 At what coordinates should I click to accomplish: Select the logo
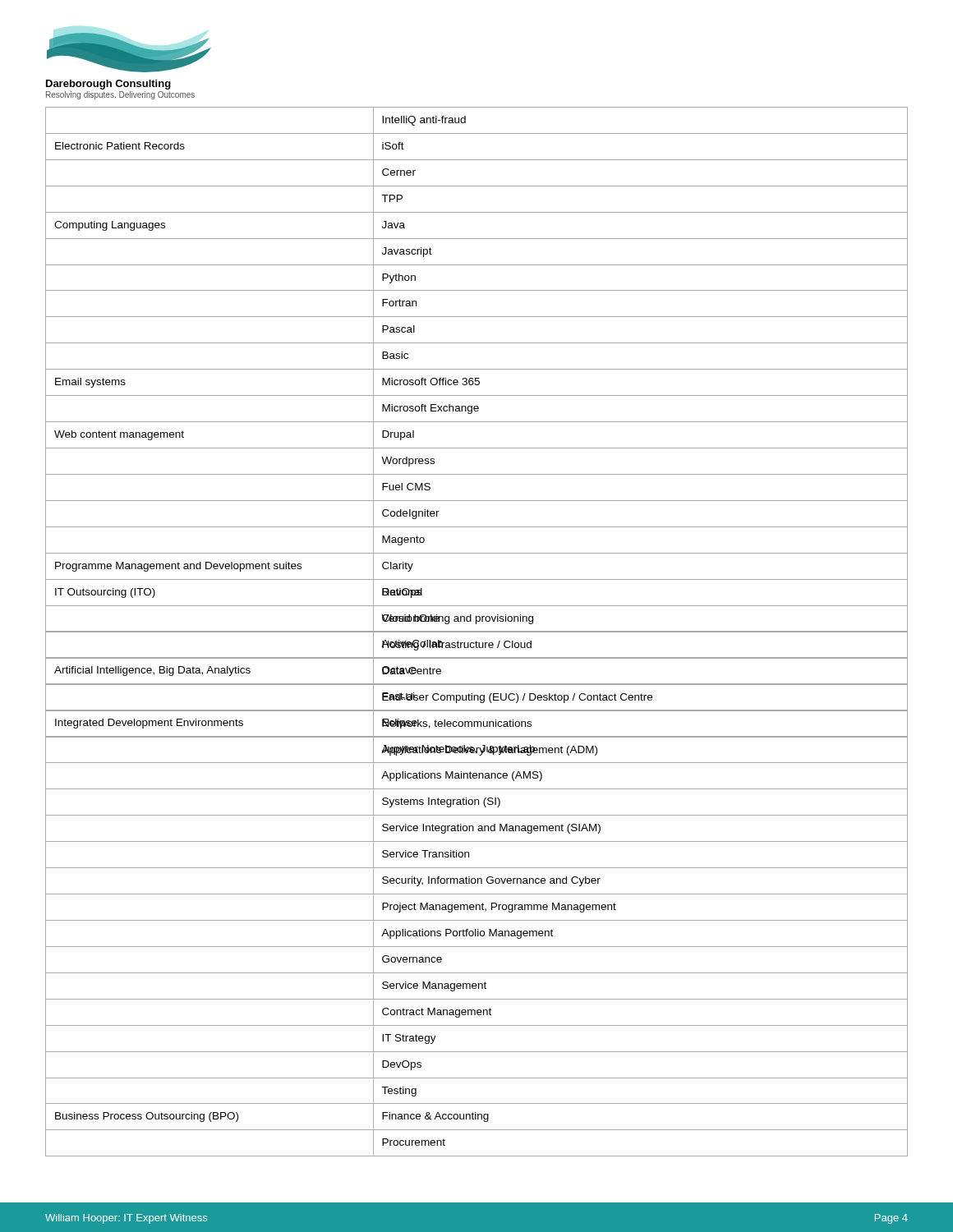[160, 61]
